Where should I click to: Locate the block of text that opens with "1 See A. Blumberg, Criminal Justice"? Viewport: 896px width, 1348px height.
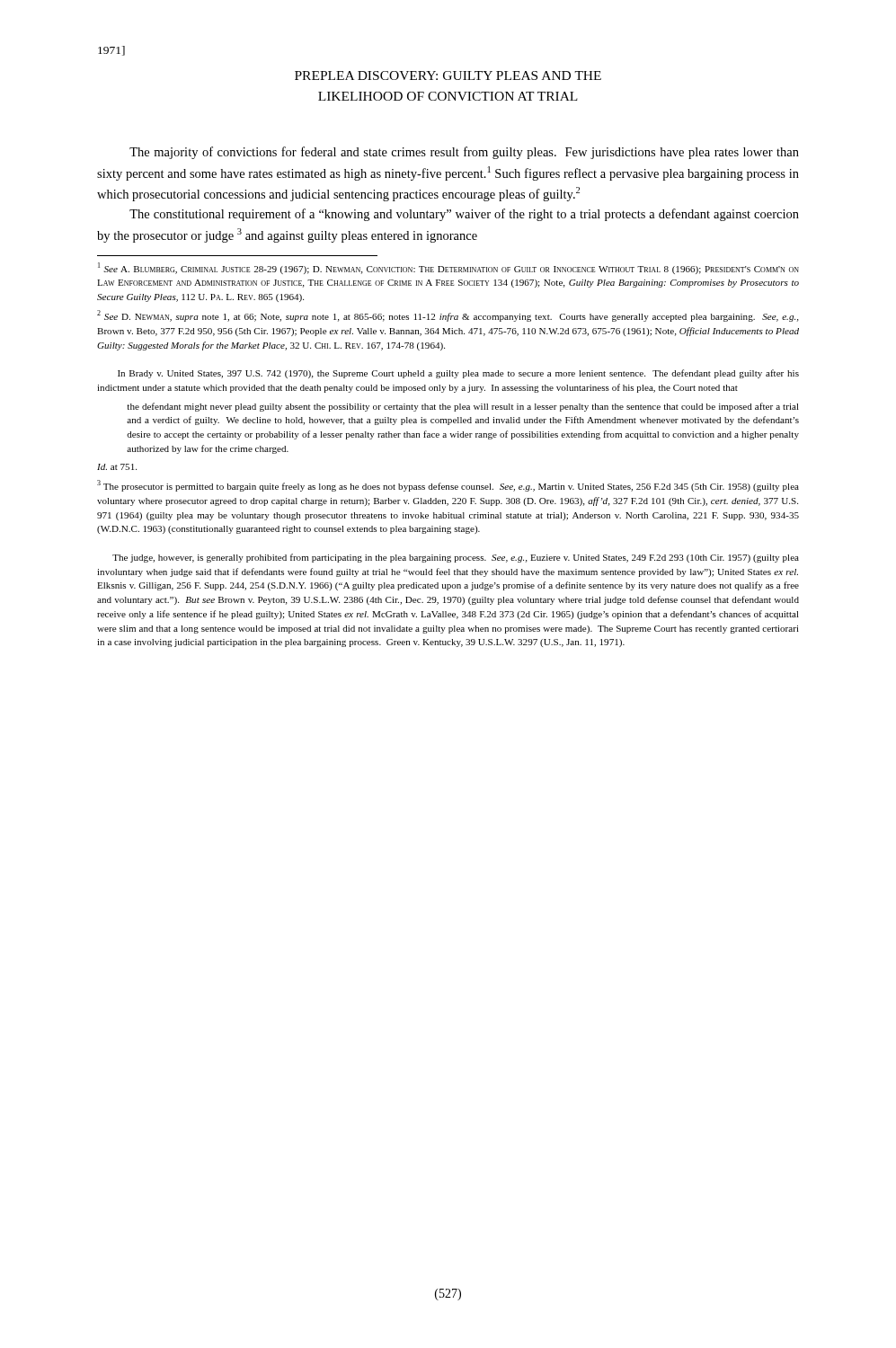click(x=448, y=281)
